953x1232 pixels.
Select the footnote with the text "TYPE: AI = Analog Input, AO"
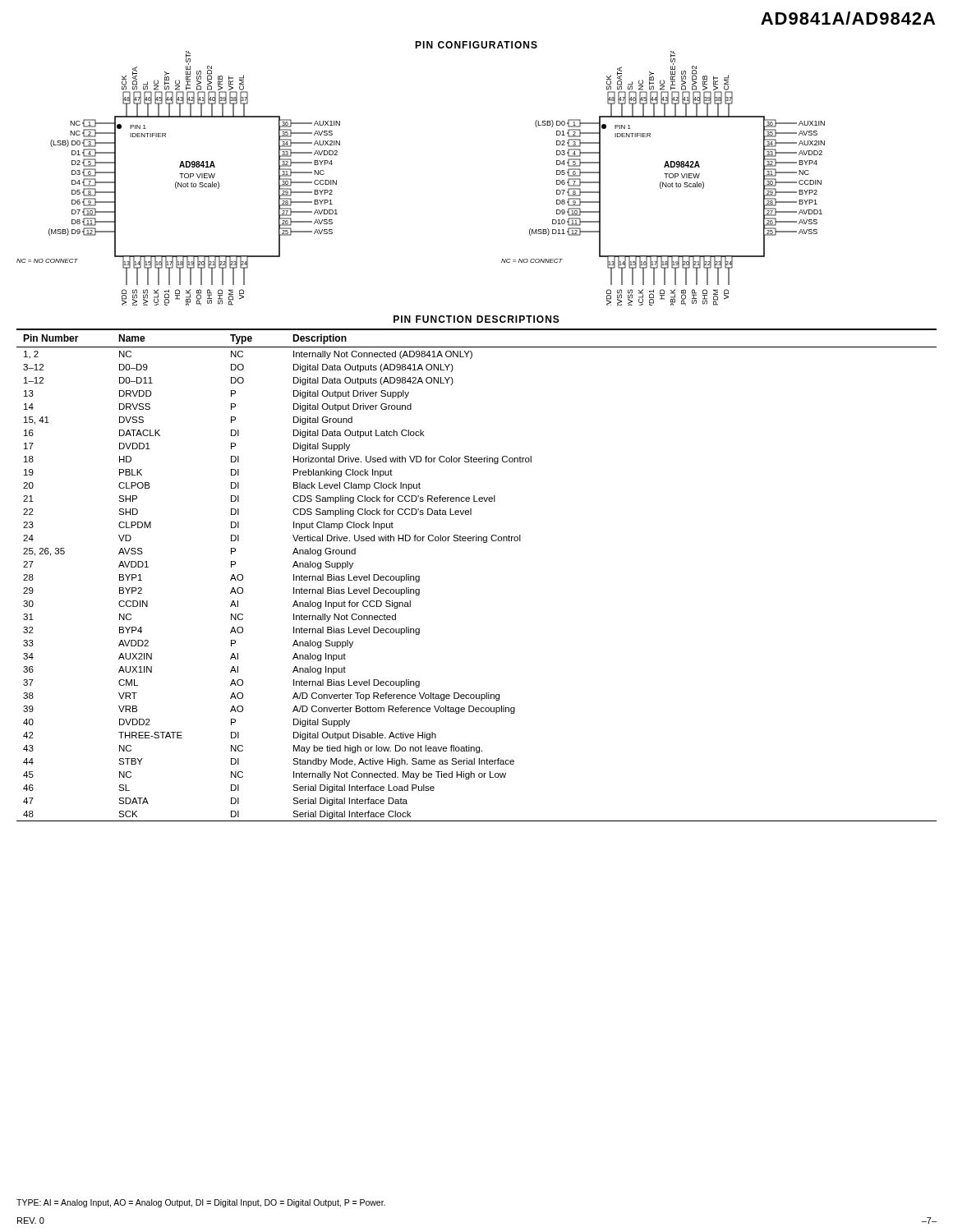tap(201, 1202)
